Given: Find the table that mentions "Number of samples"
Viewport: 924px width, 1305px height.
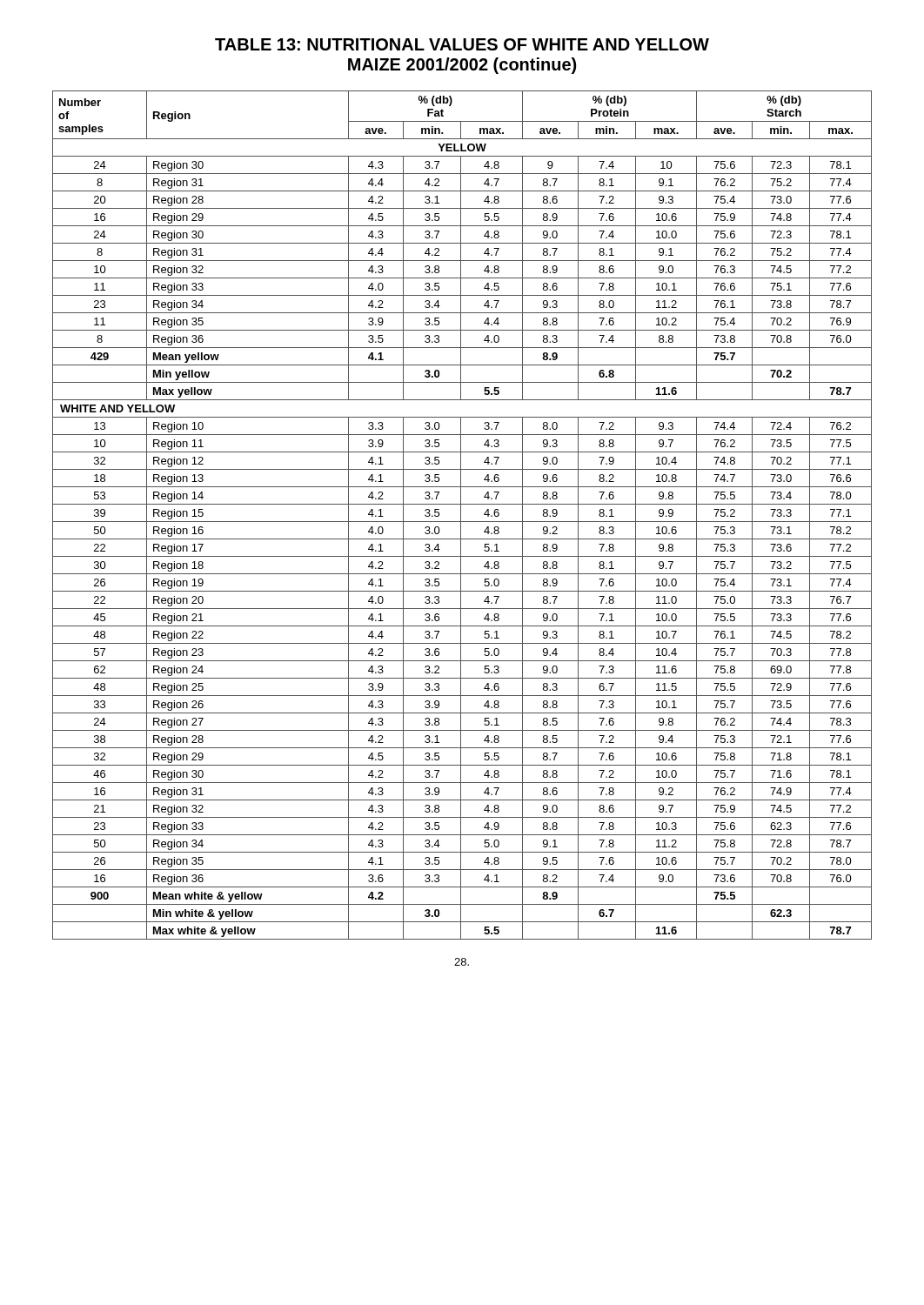Looking at the screenshot, I should click(462, 515).
